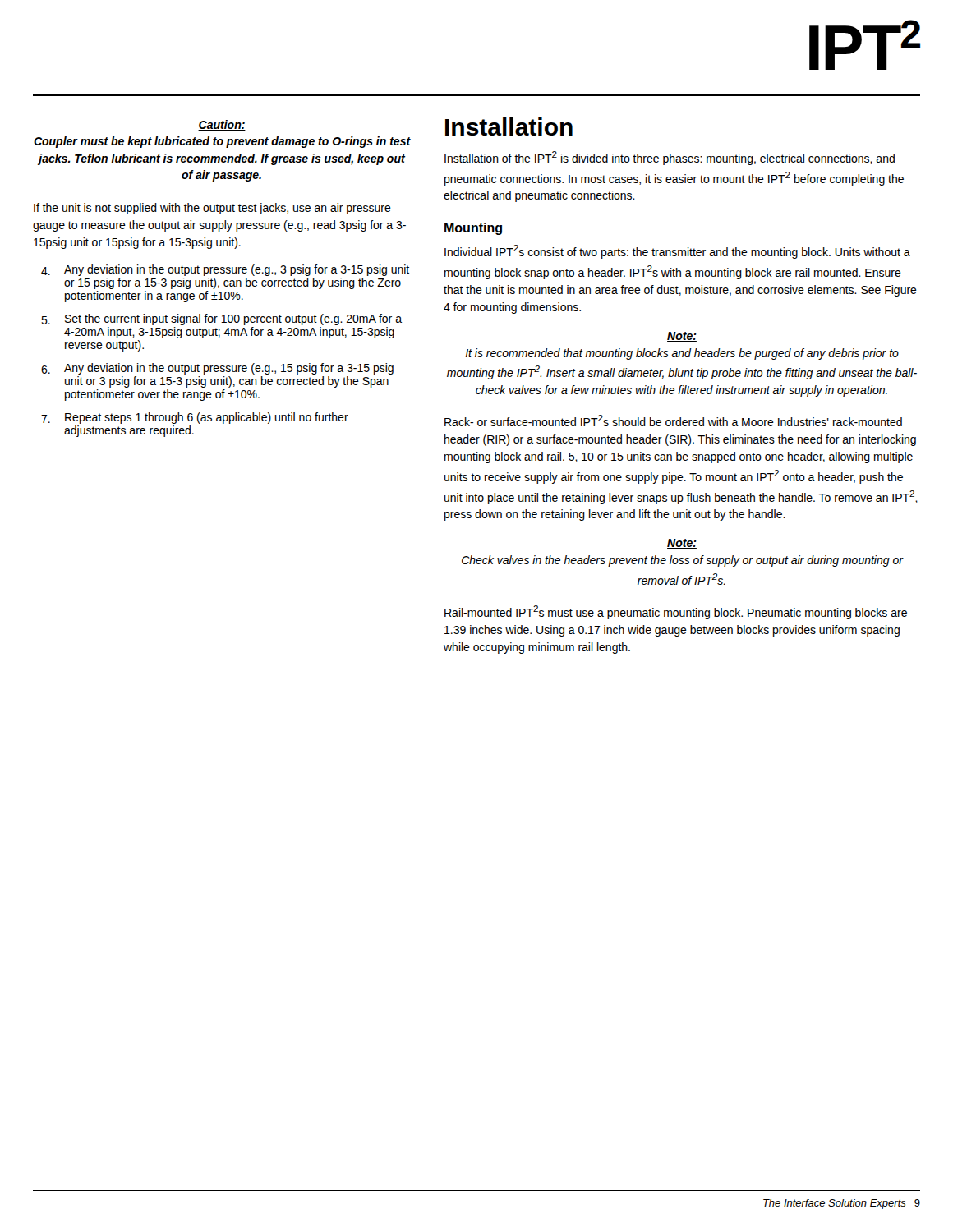Find the text block that reads "Installation of the IPT2 is divided"
953x1232 pixels.
[674, 175]
